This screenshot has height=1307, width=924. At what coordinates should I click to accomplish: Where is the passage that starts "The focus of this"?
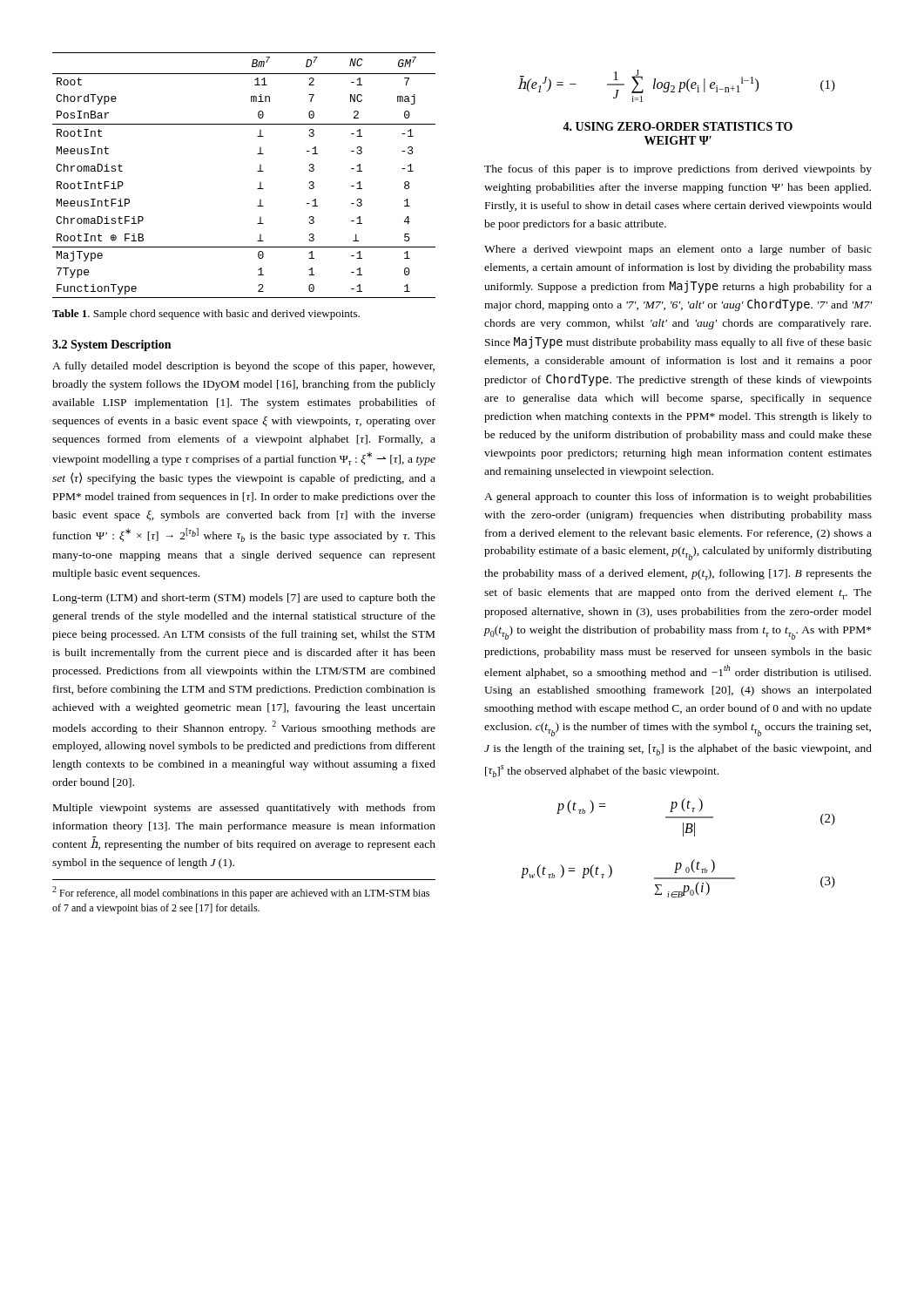[x=678, y=196]
